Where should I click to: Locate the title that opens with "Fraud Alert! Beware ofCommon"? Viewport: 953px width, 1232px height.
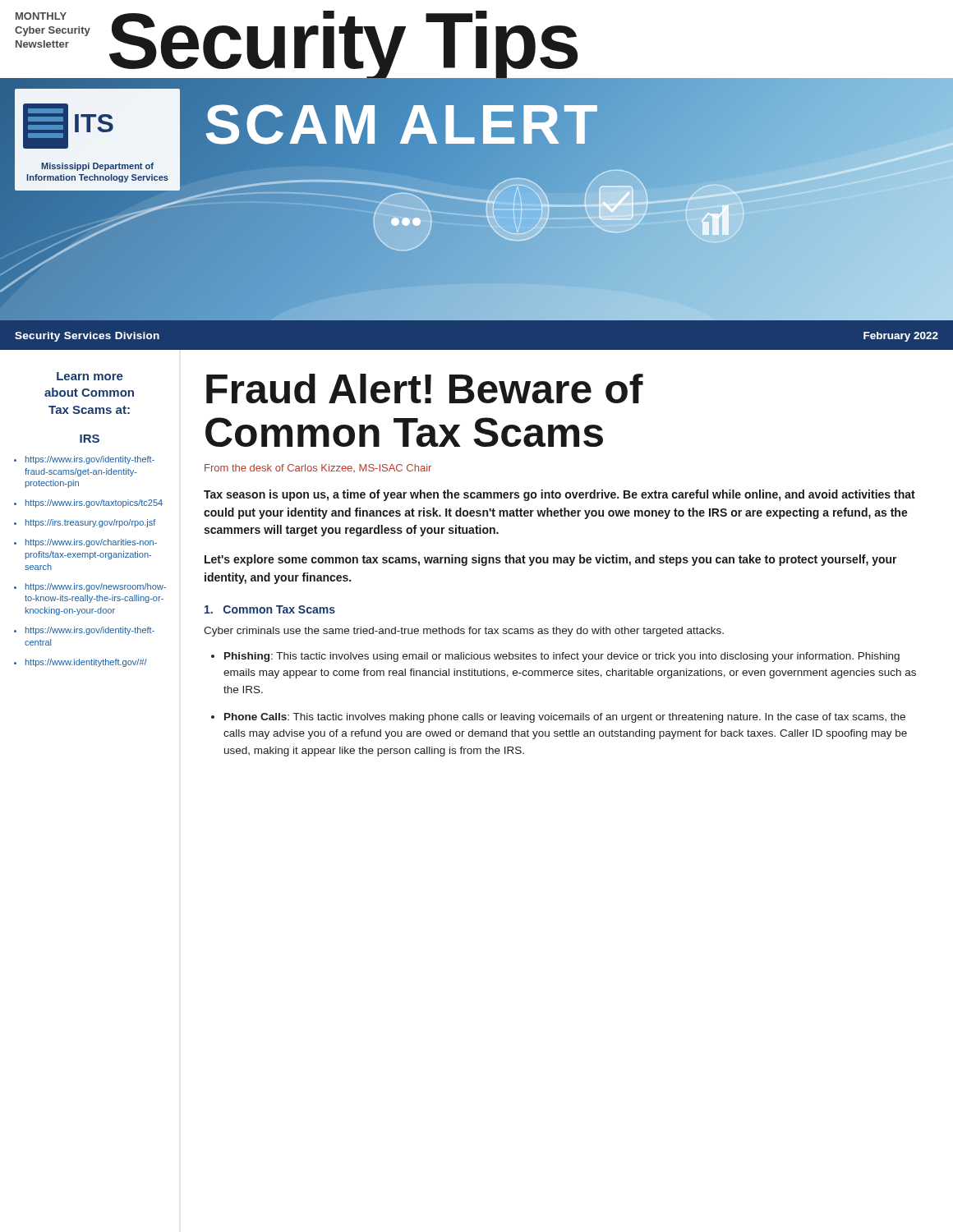[423, 411]
